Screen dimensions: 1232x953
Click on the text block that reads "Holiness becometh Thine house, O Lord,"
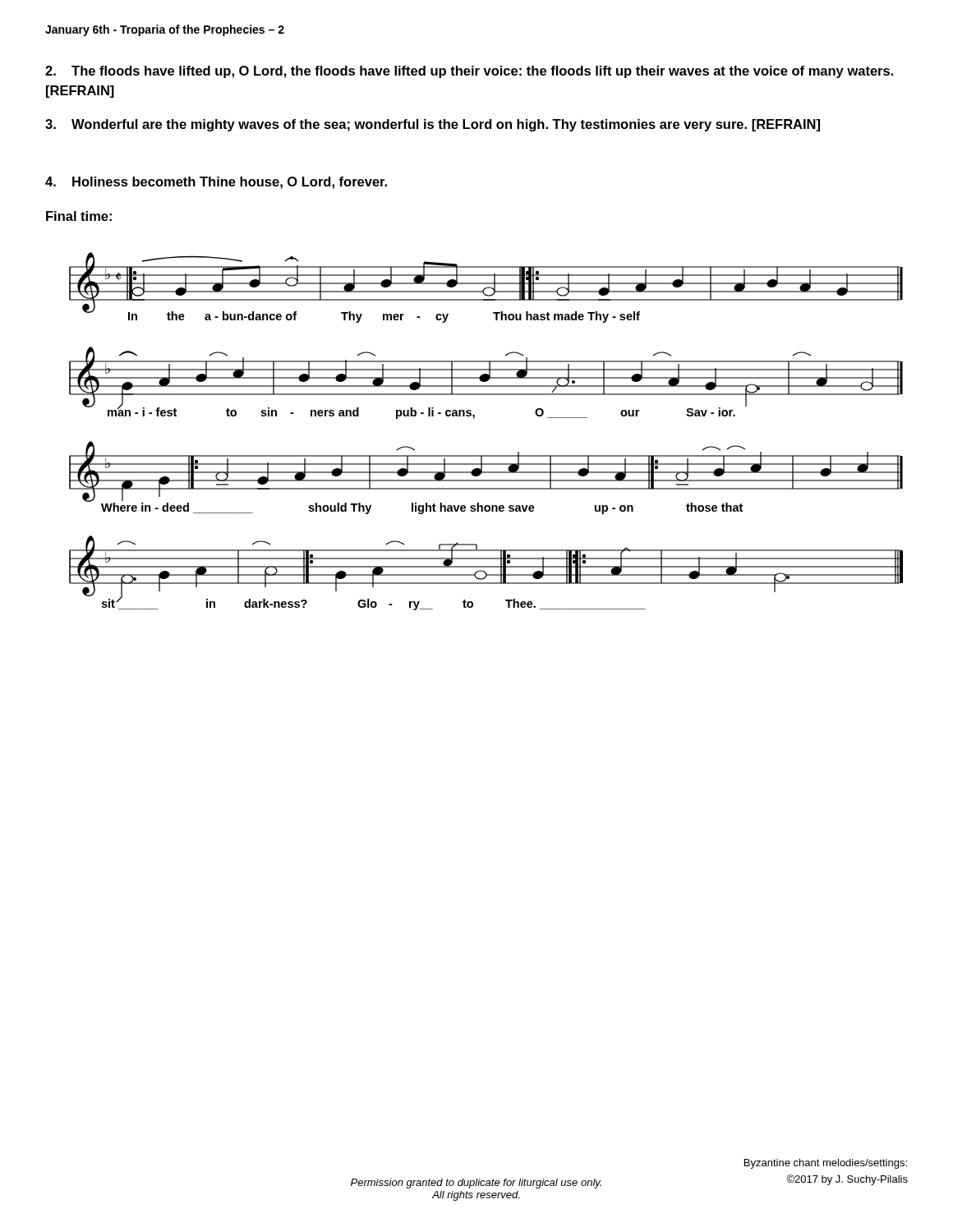click(217, 181)
